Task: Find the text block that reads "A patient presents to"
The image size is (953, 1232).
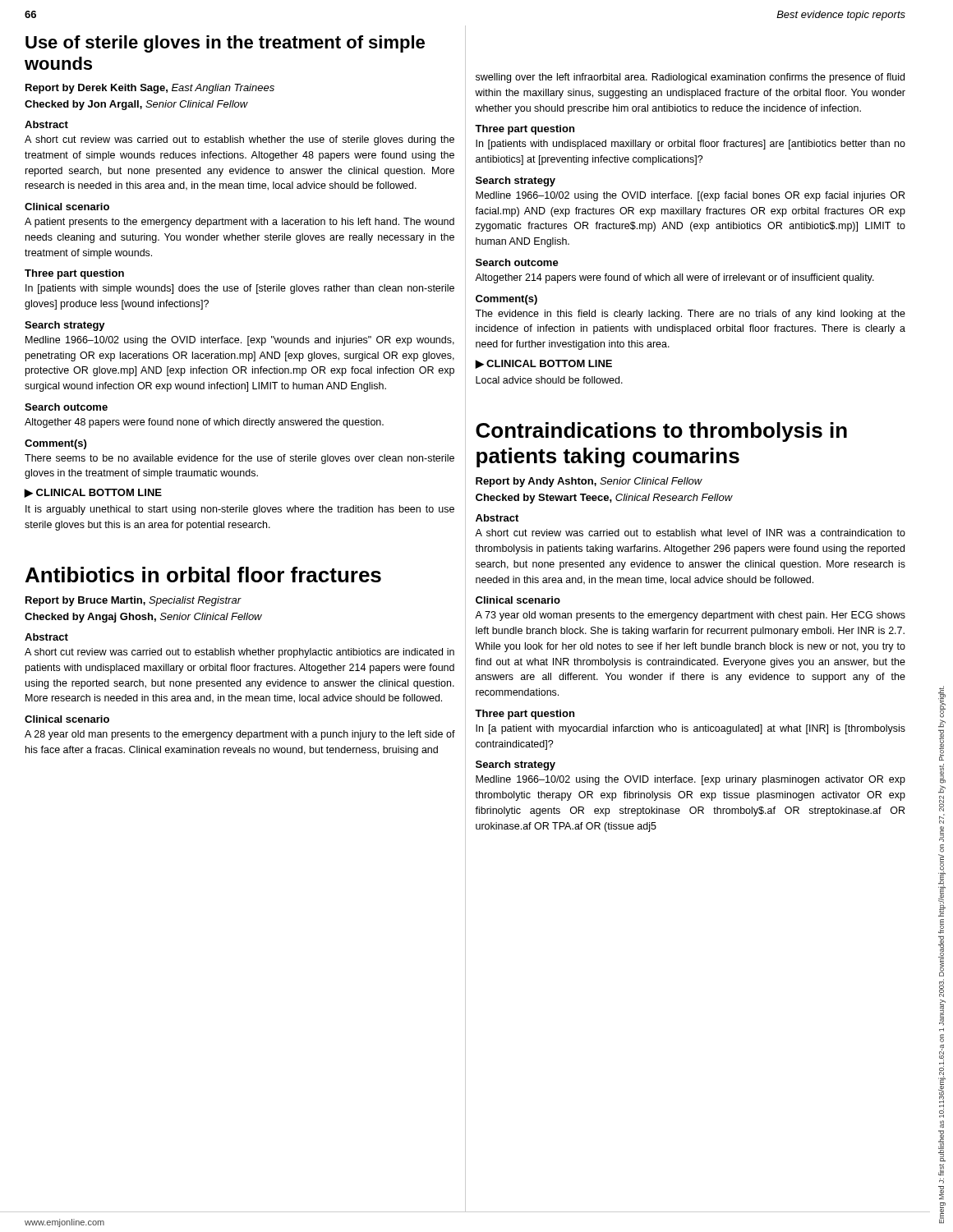Action: 240,237
